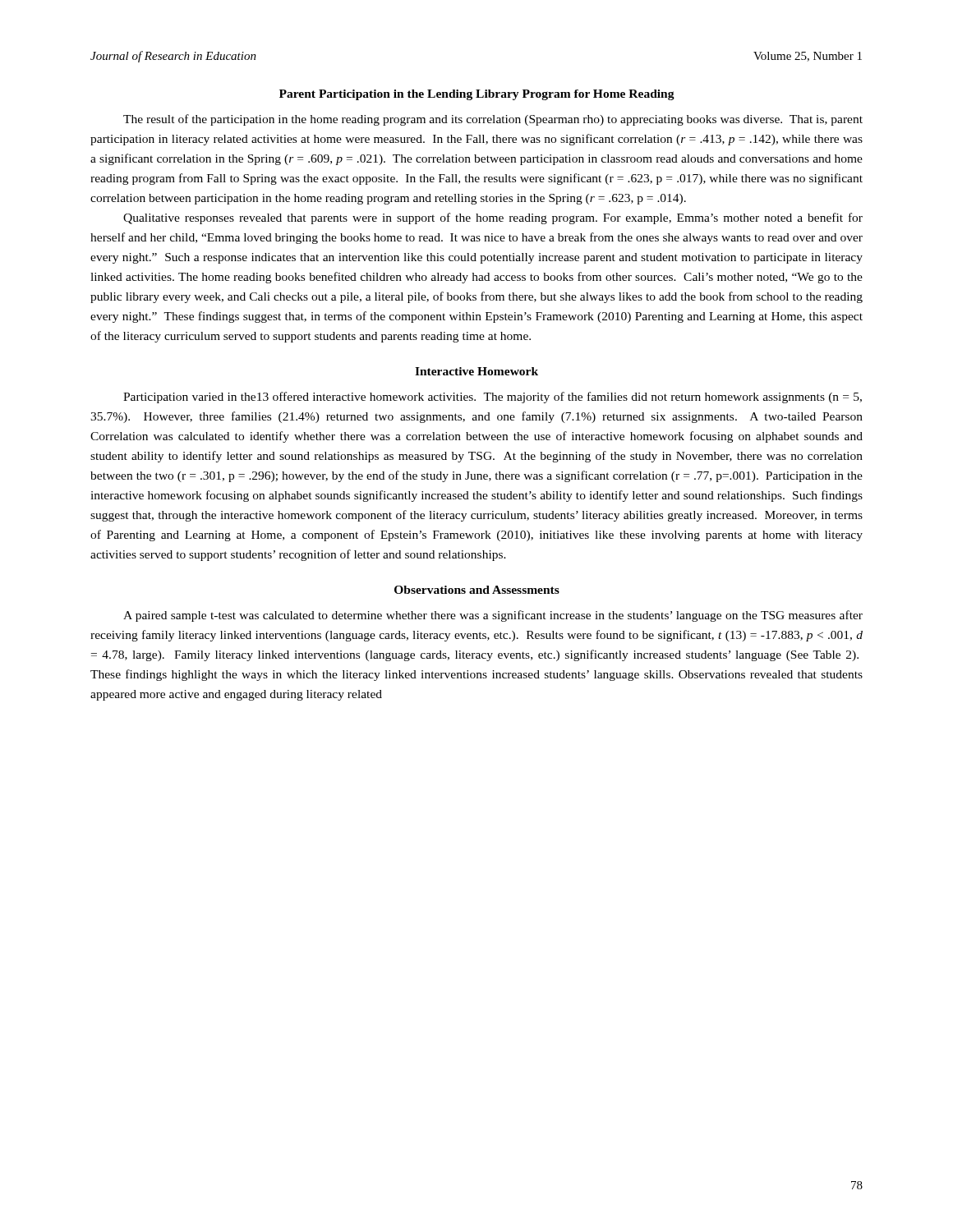
Task: Click on the section header containing "Observations and Assessments"
Action: click(476, 590)
